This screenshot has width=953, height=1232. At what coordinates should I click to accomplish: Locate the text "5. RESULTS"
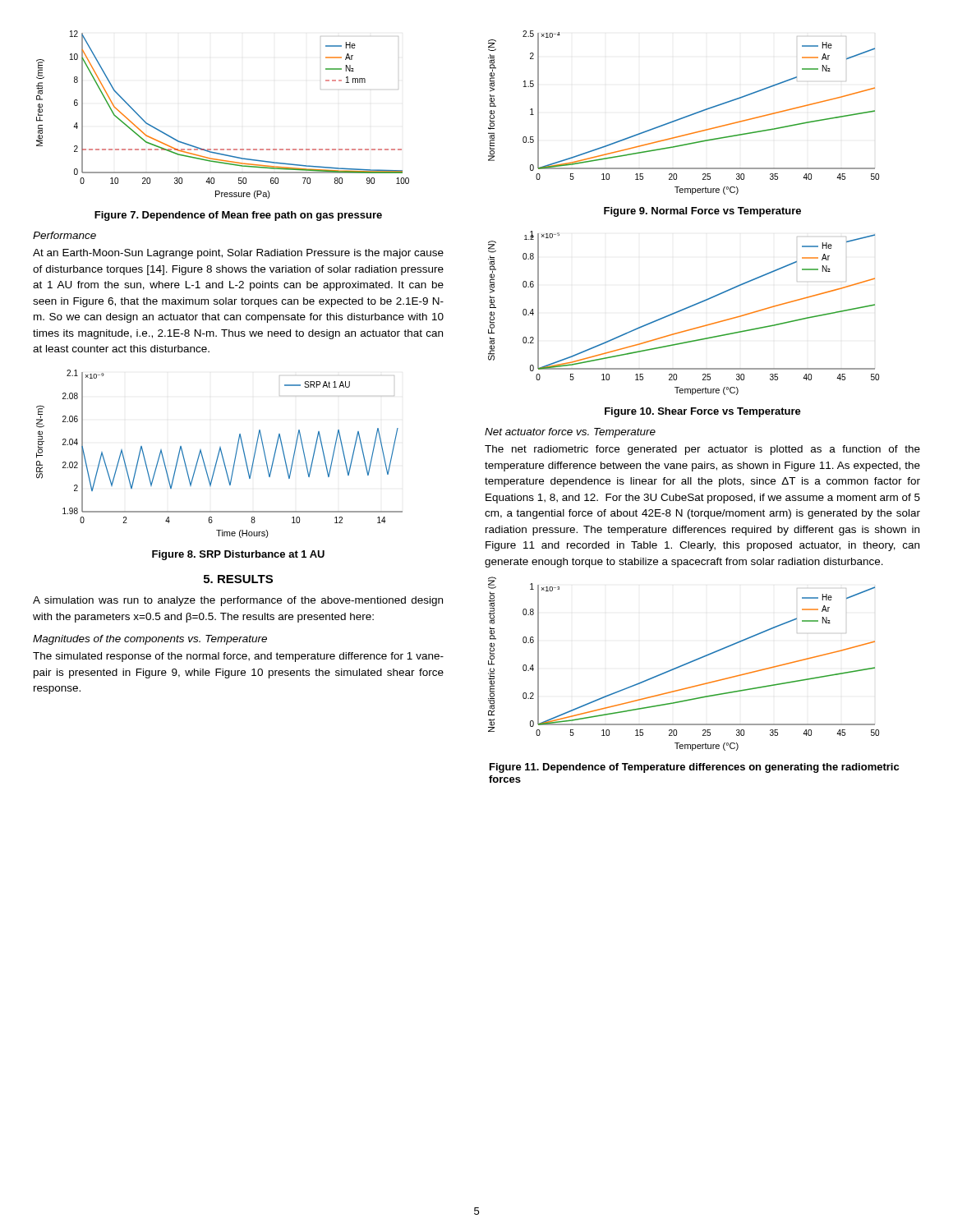(238, 579)
